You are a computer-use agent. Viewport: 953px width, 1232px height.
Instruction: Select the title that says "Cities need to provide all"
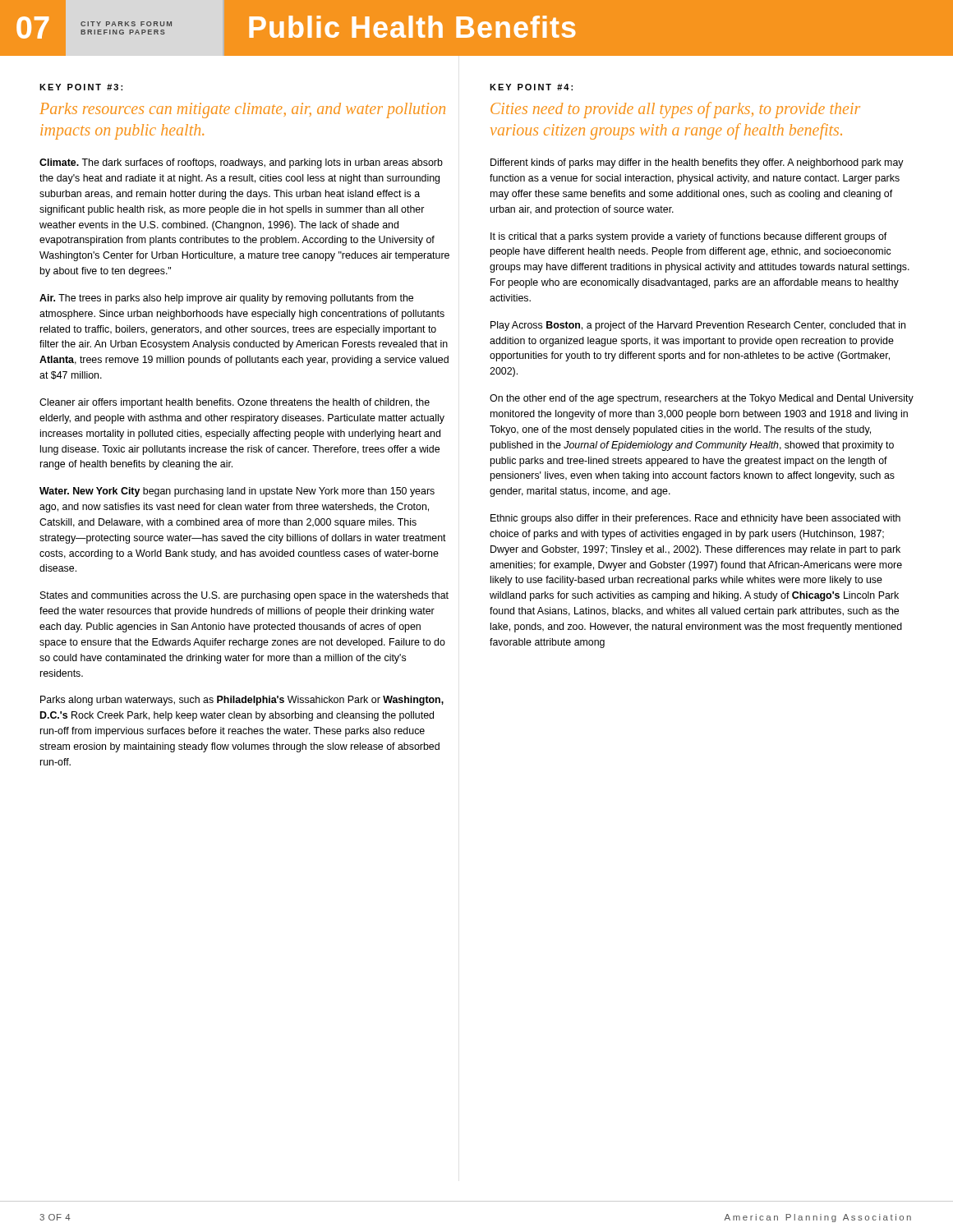[x=675, y=119]
